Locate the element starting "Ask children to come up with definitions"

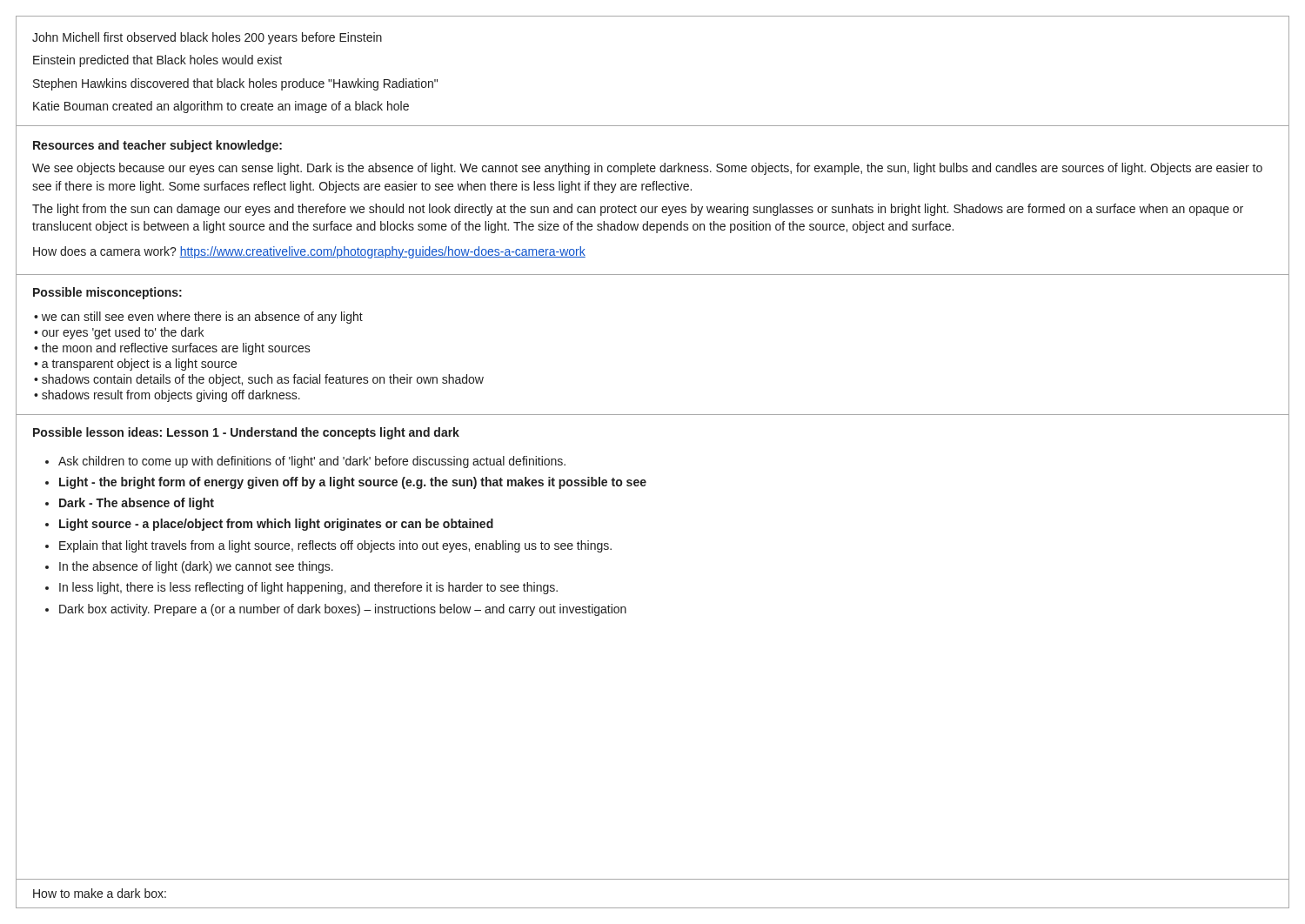(312, 461)
